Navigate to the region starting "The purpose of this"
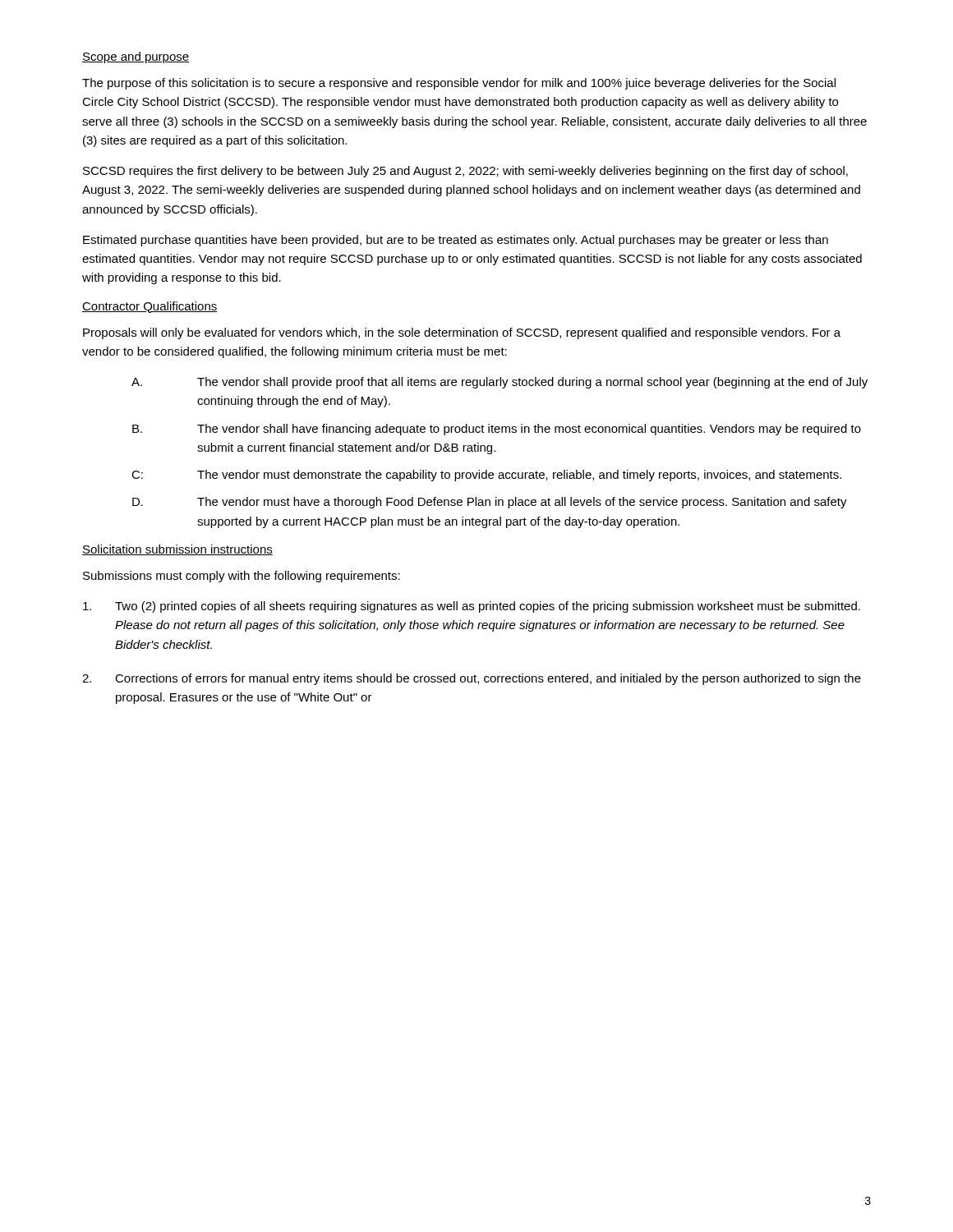 475,111
